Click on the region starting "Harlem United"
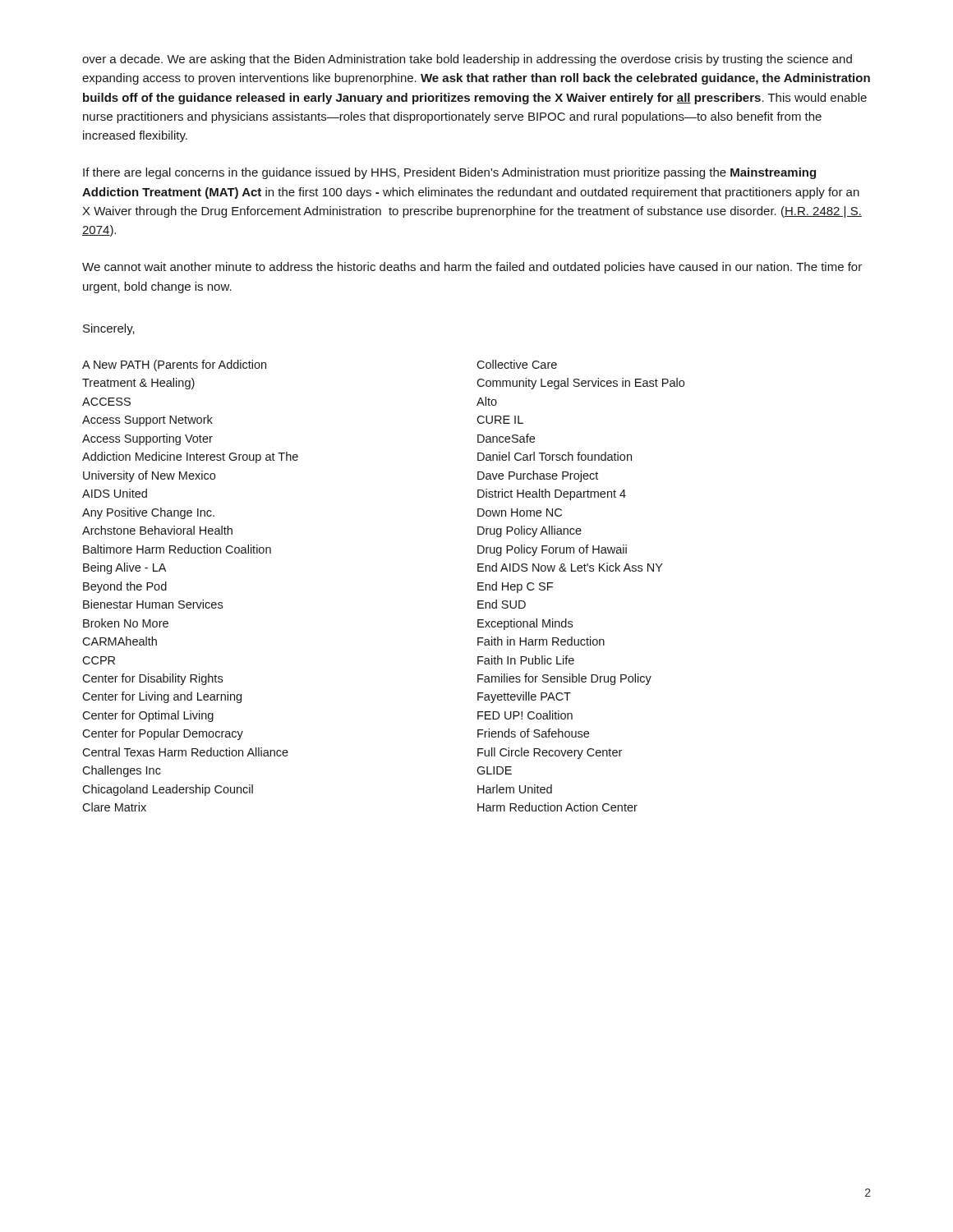 point(515,789)
